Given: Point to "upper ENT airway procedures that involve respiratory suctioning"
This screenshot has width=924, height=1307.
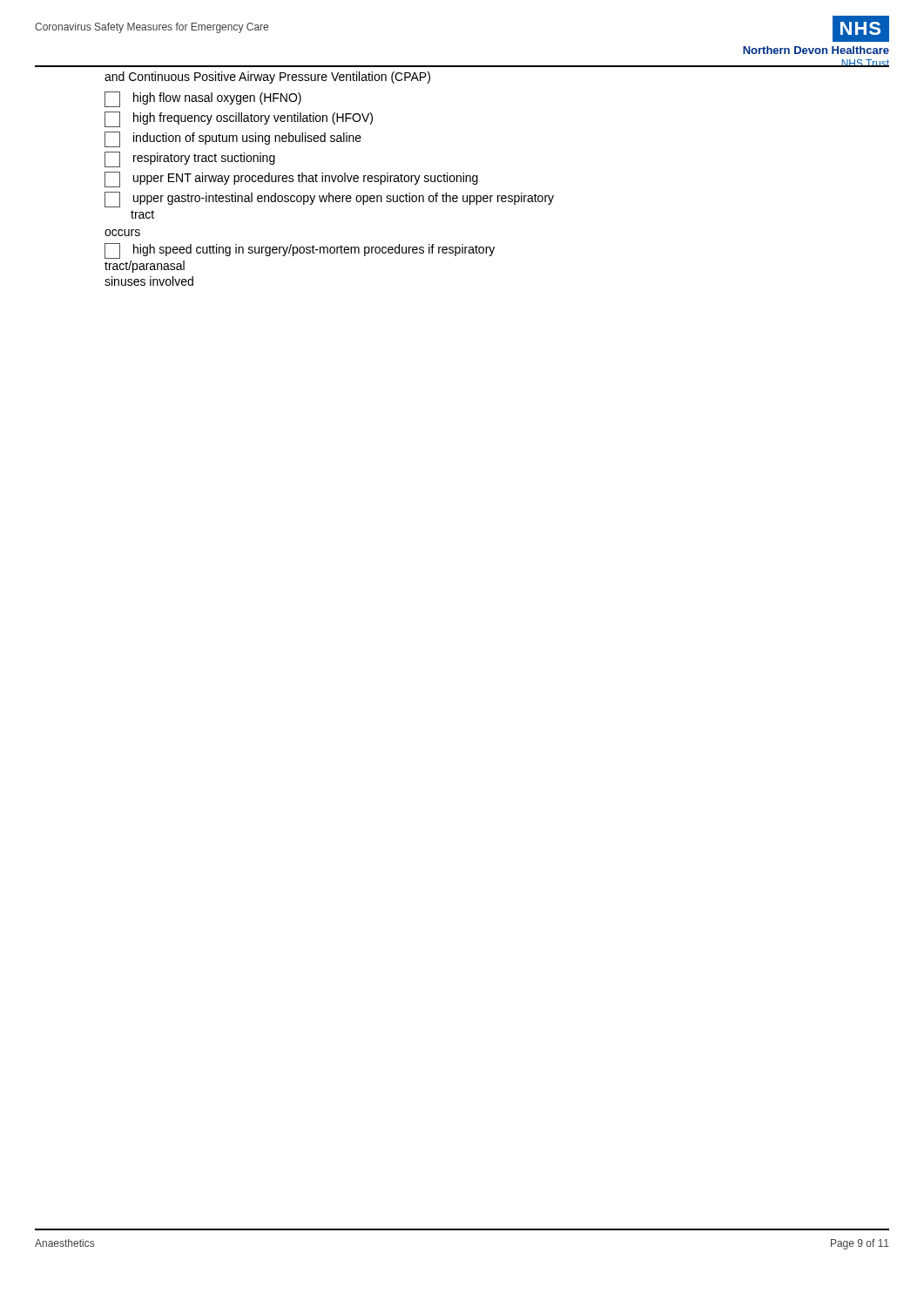Looking at the screenshot, I should [x=291, y=179].
